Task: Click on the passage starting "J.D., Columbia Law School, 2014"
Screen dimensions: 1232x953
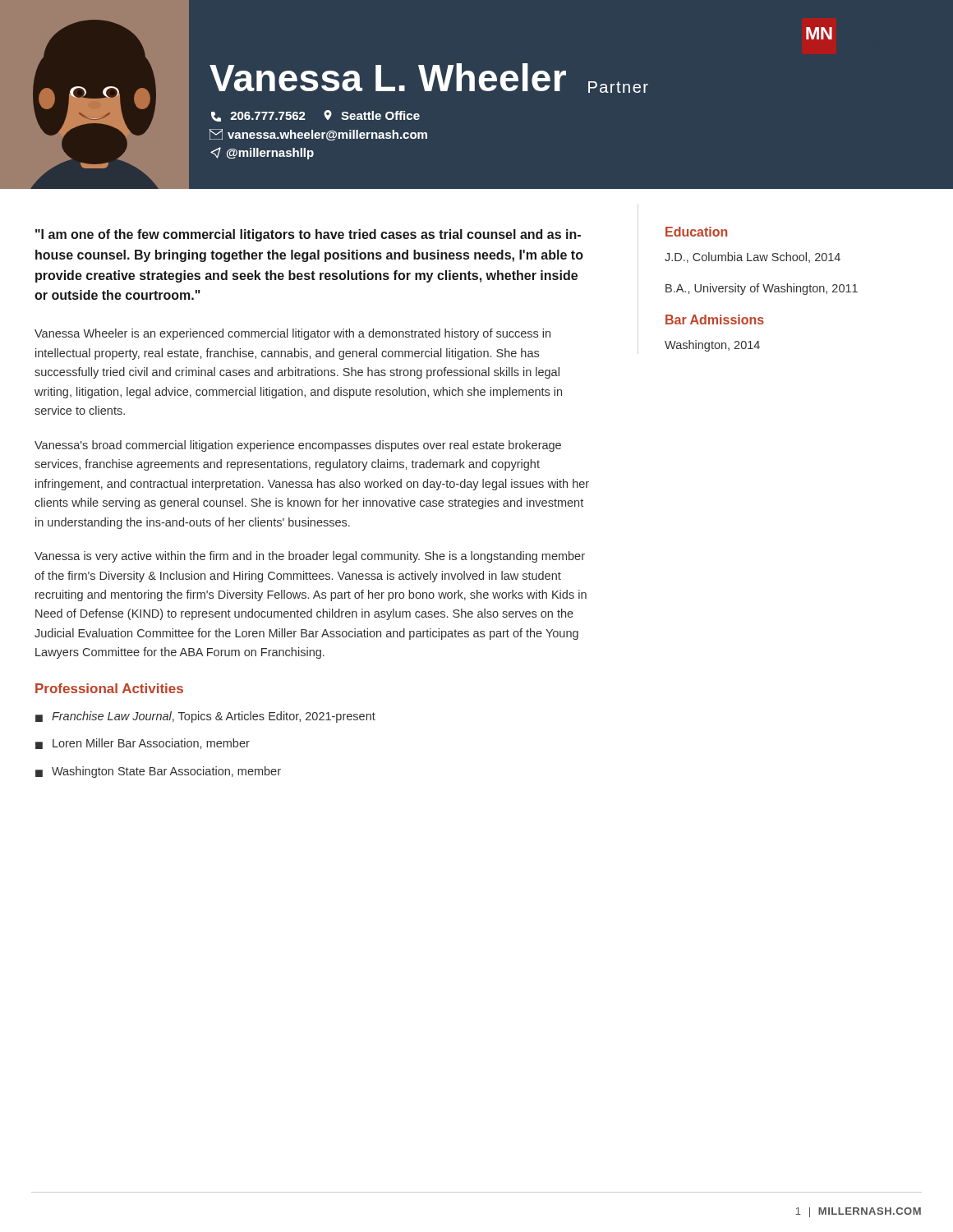Action: pos(753,257)
